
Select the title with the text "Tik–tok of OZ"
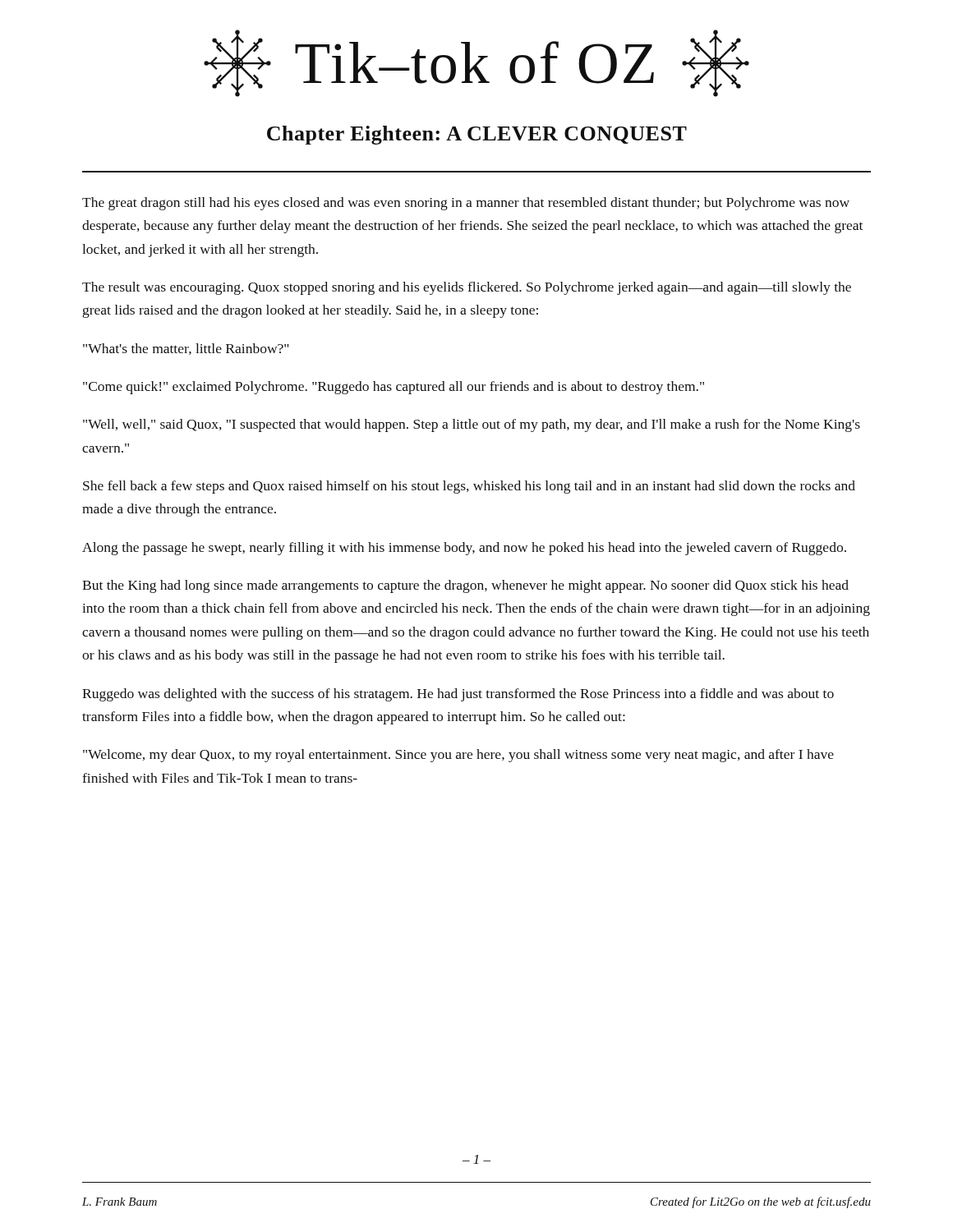476,63
